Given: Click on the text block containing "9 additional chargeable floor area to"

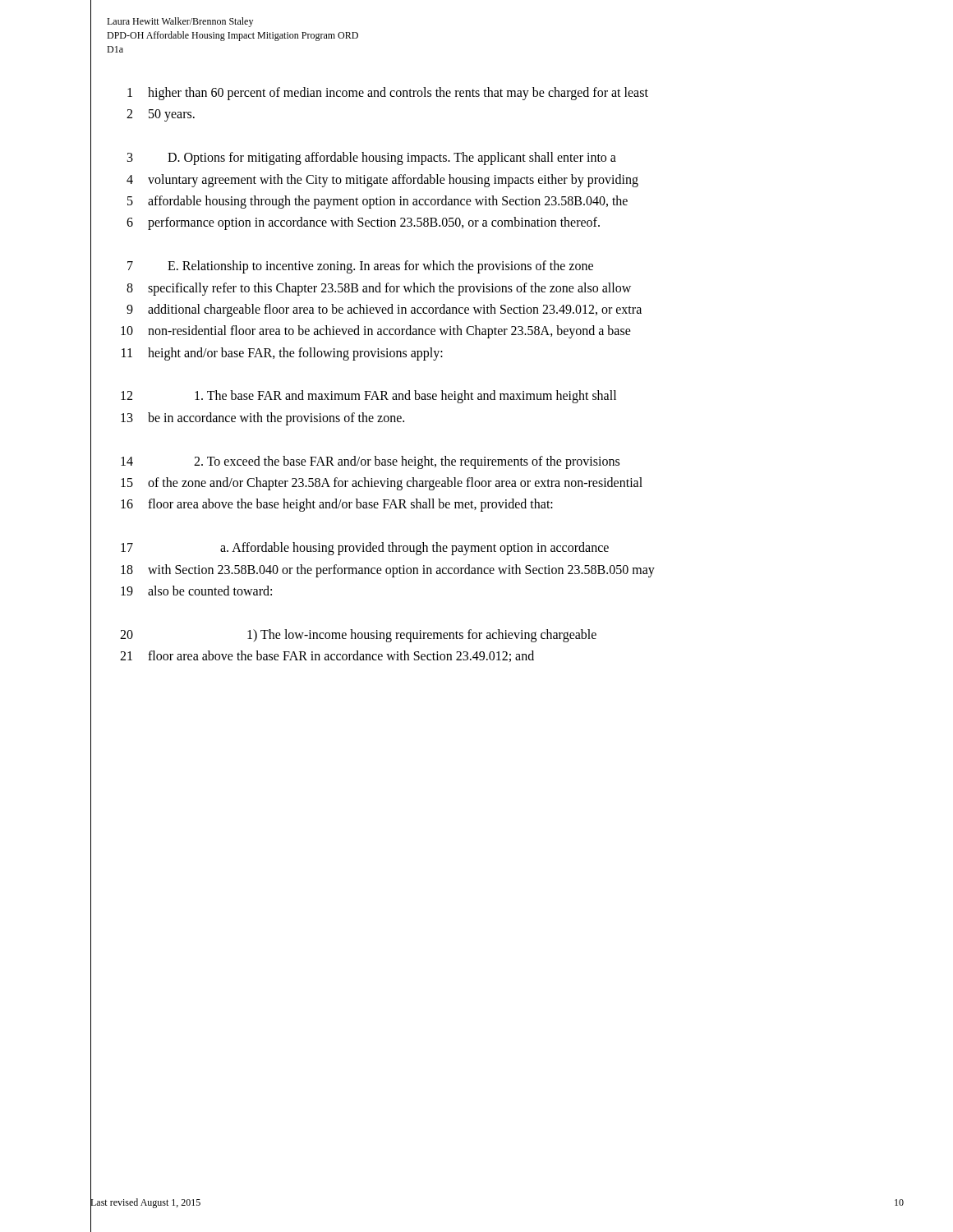Looking at the screenshot, I should click(497, 310).
